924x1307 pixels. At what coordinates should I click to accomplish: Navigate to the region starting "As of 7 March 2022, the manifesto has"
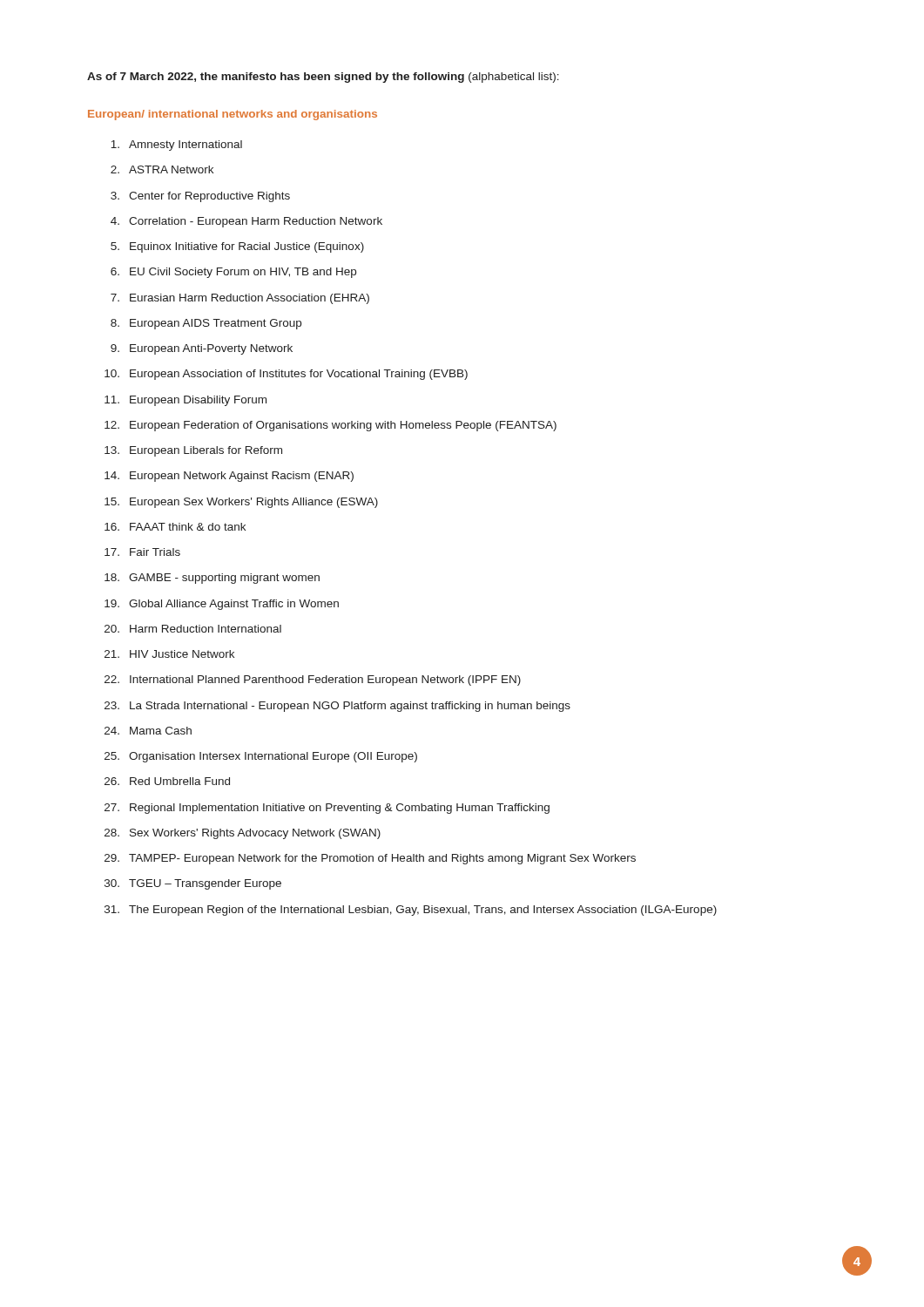click(x=323, y=76)
